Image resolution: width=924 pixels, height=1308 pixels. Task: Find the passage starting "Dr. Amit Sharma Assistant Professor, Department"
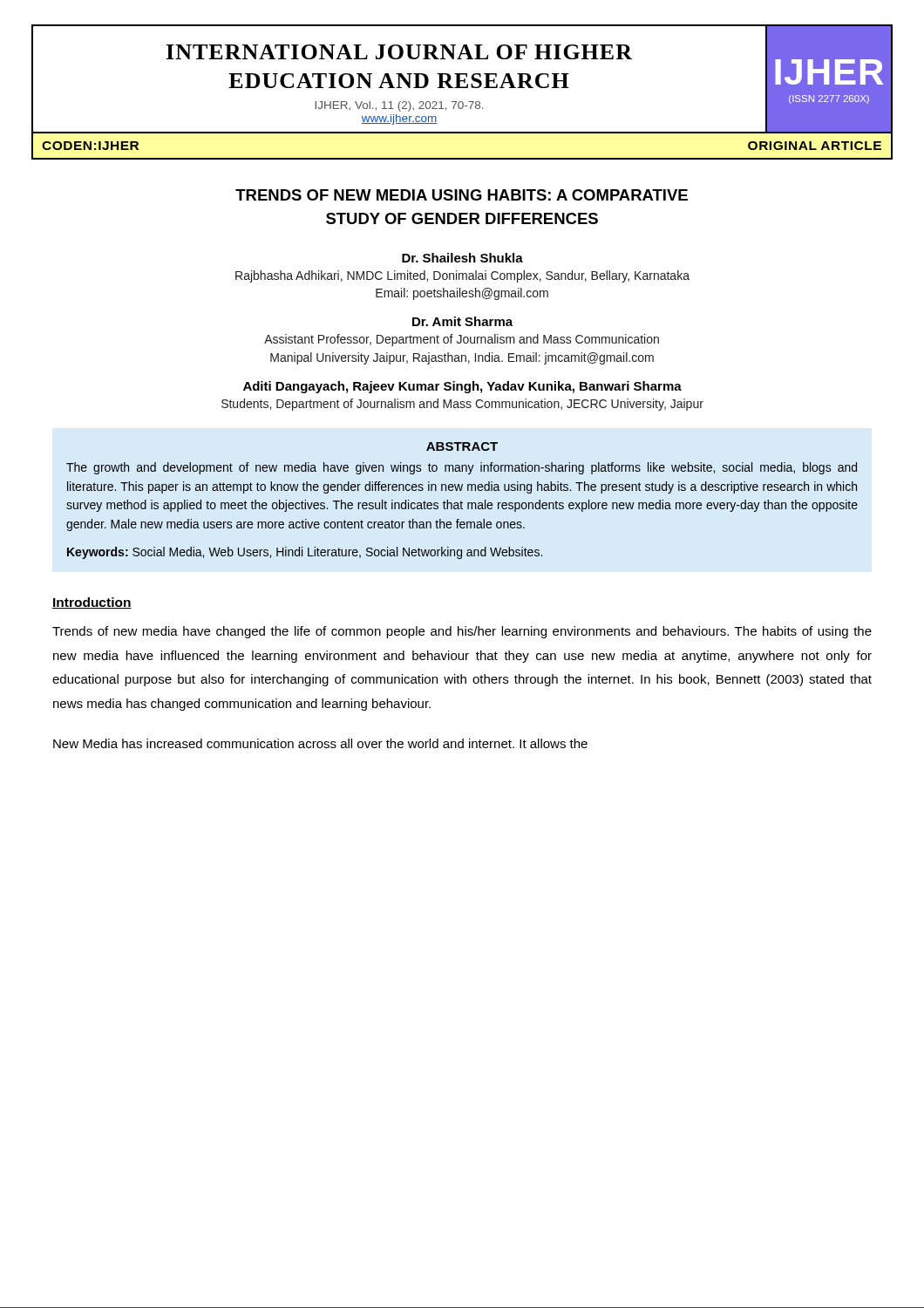(462, 340)
